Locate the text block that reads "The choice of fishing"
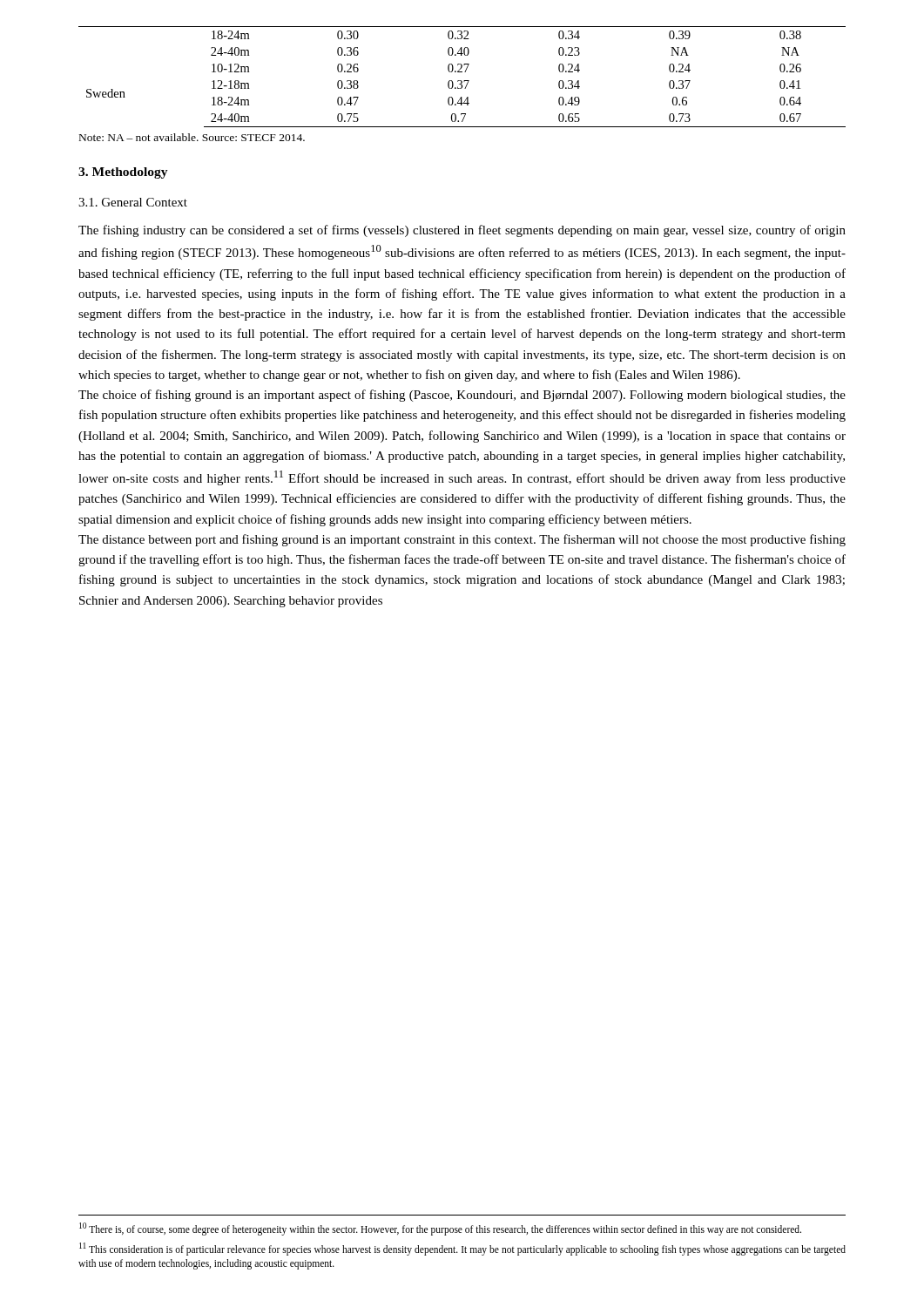This screenshot has width=924, height=1307. pyautogui.click(x=462, y=457)
